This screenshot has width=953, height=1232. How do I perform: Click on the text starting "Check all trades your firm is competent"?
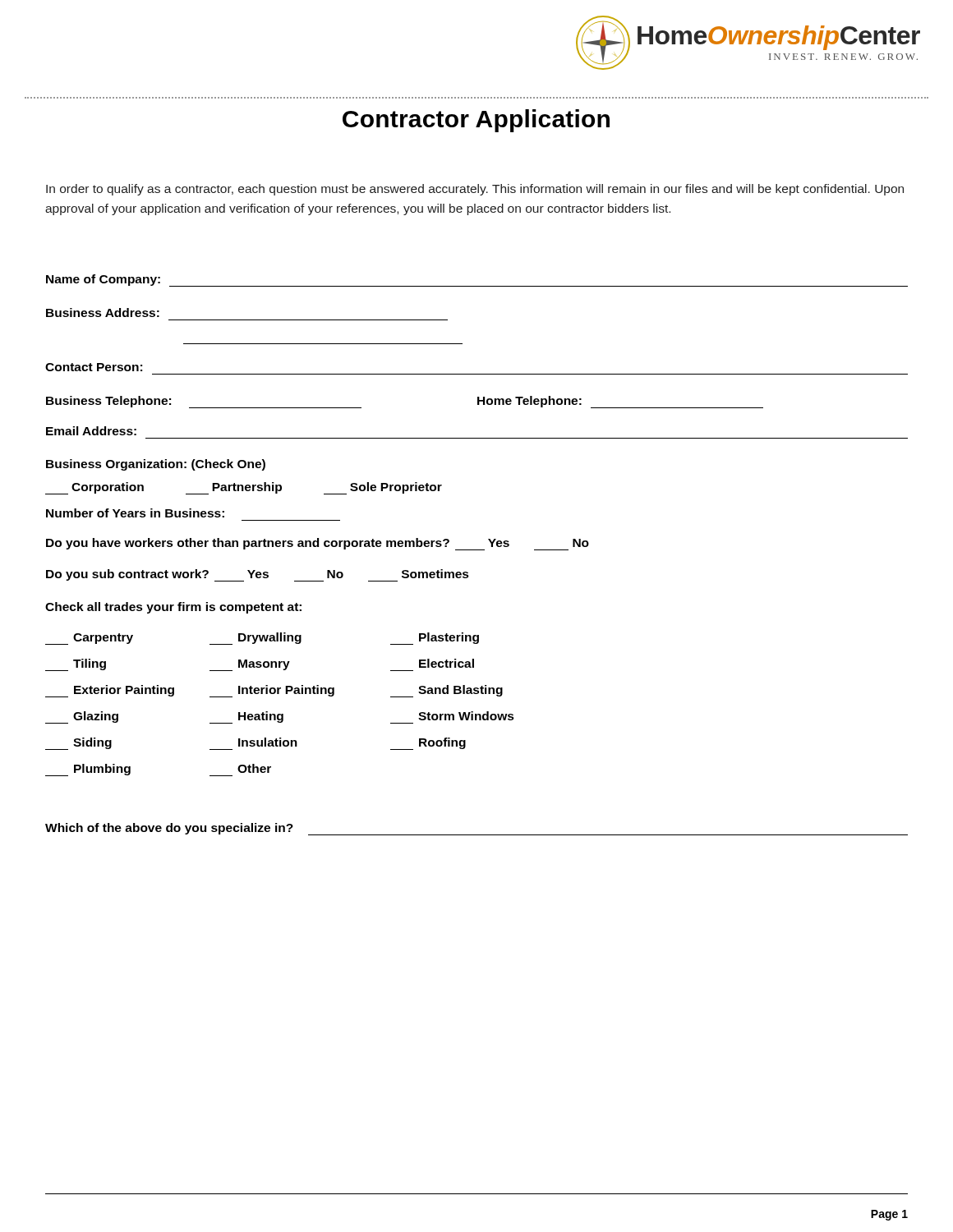(x=476, y=704)
